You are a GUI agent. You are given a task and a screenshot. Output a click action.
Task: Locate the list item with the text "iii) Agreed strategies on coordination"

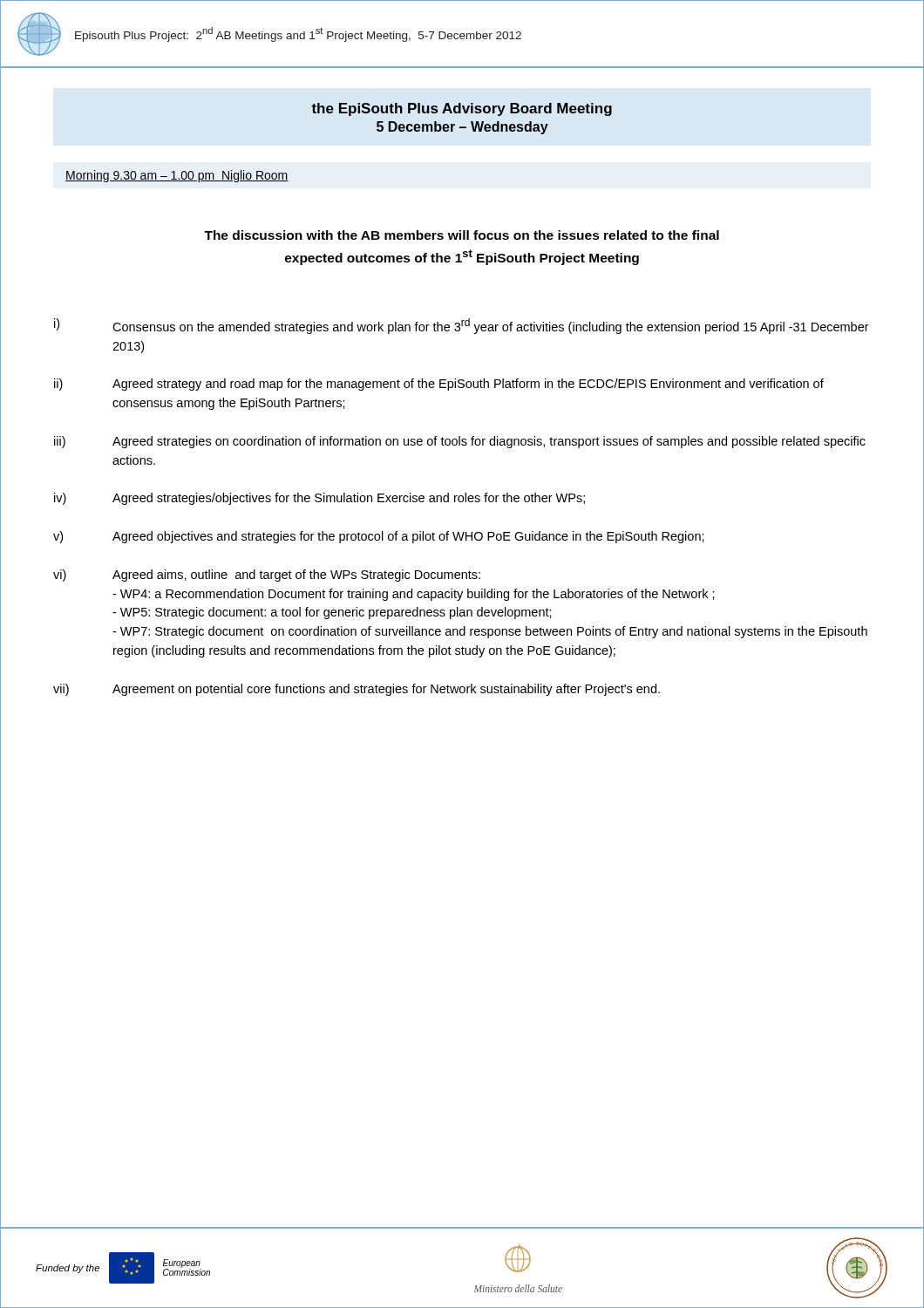coord(462,451)
